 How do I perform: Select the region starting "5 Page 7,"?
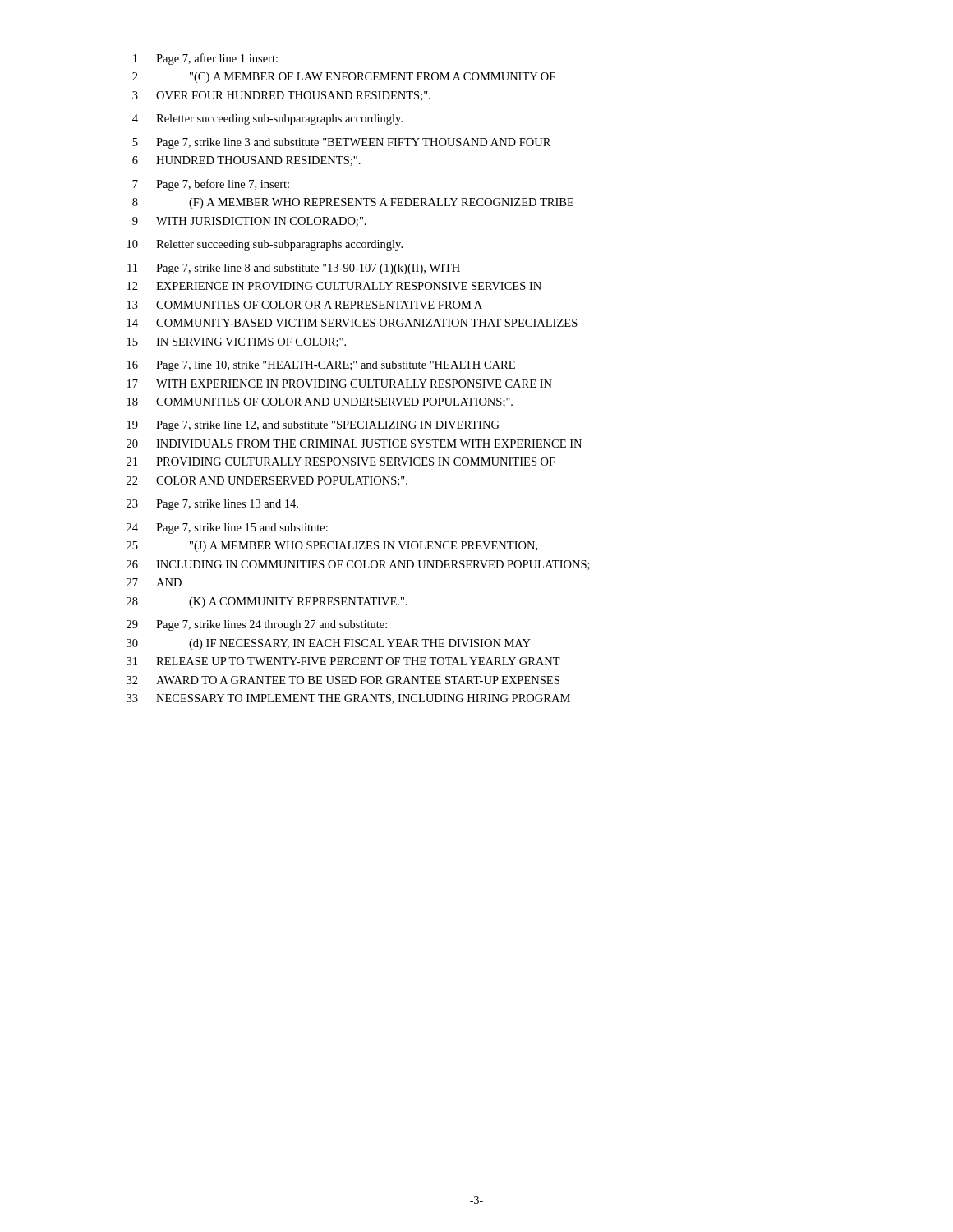point(489,142)
